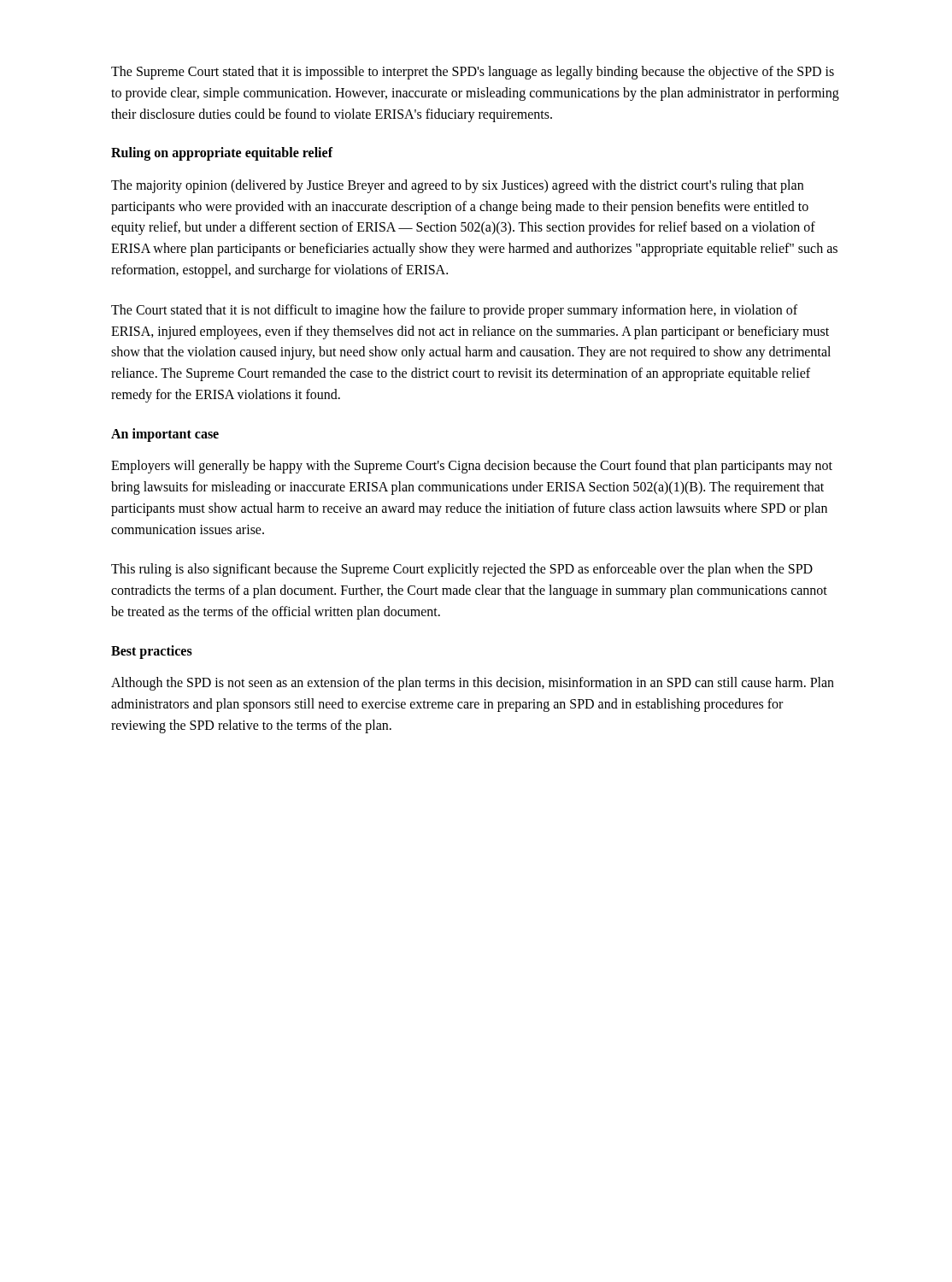This screenshot has width=952, height=1282.
Task: Point to the text starting "Although the SPD"
Action: pyautogui.click(x=473, y=704)
